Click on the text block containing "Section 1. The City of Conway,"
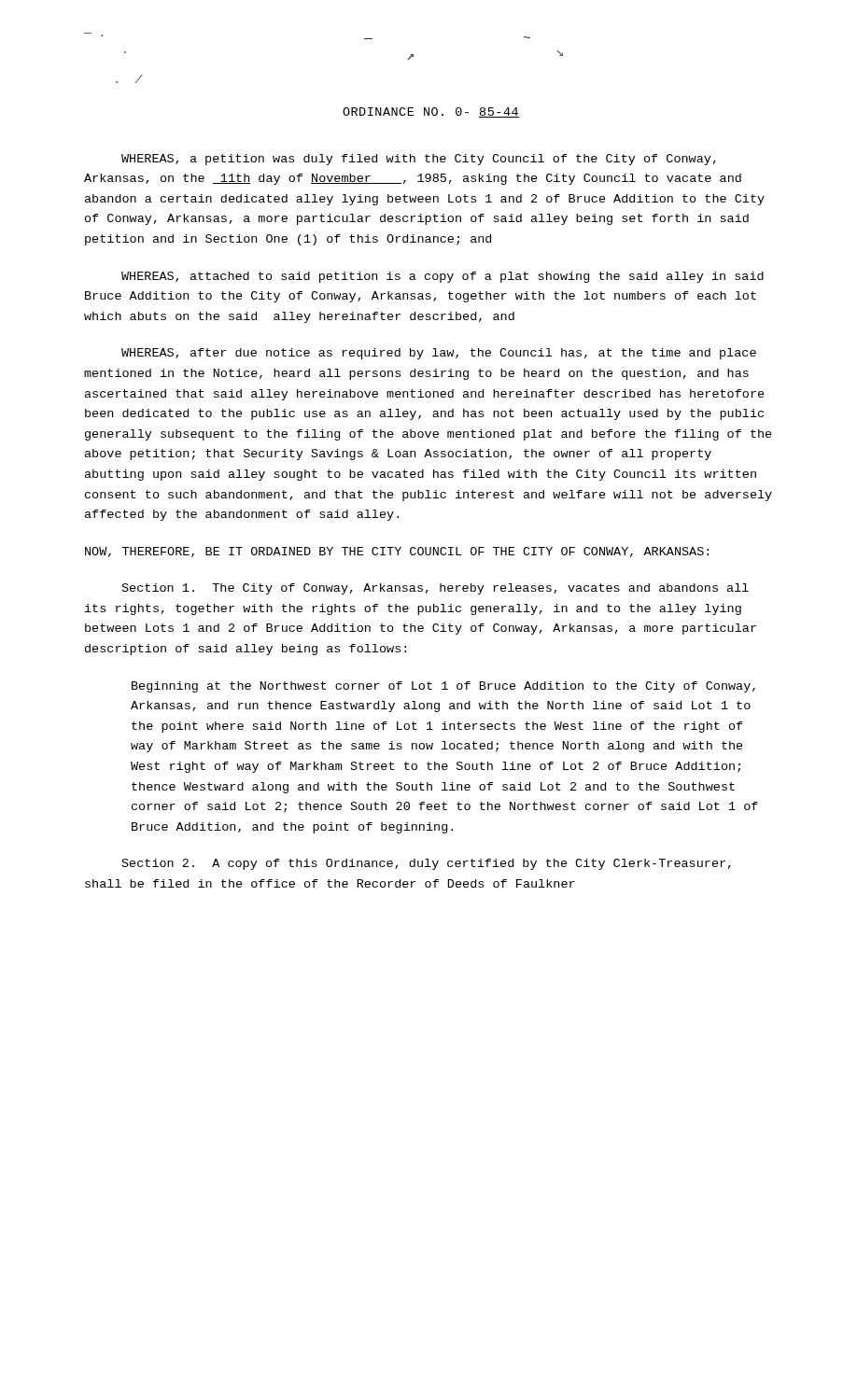The image size is (843, 1400). [x=421, y=619]
